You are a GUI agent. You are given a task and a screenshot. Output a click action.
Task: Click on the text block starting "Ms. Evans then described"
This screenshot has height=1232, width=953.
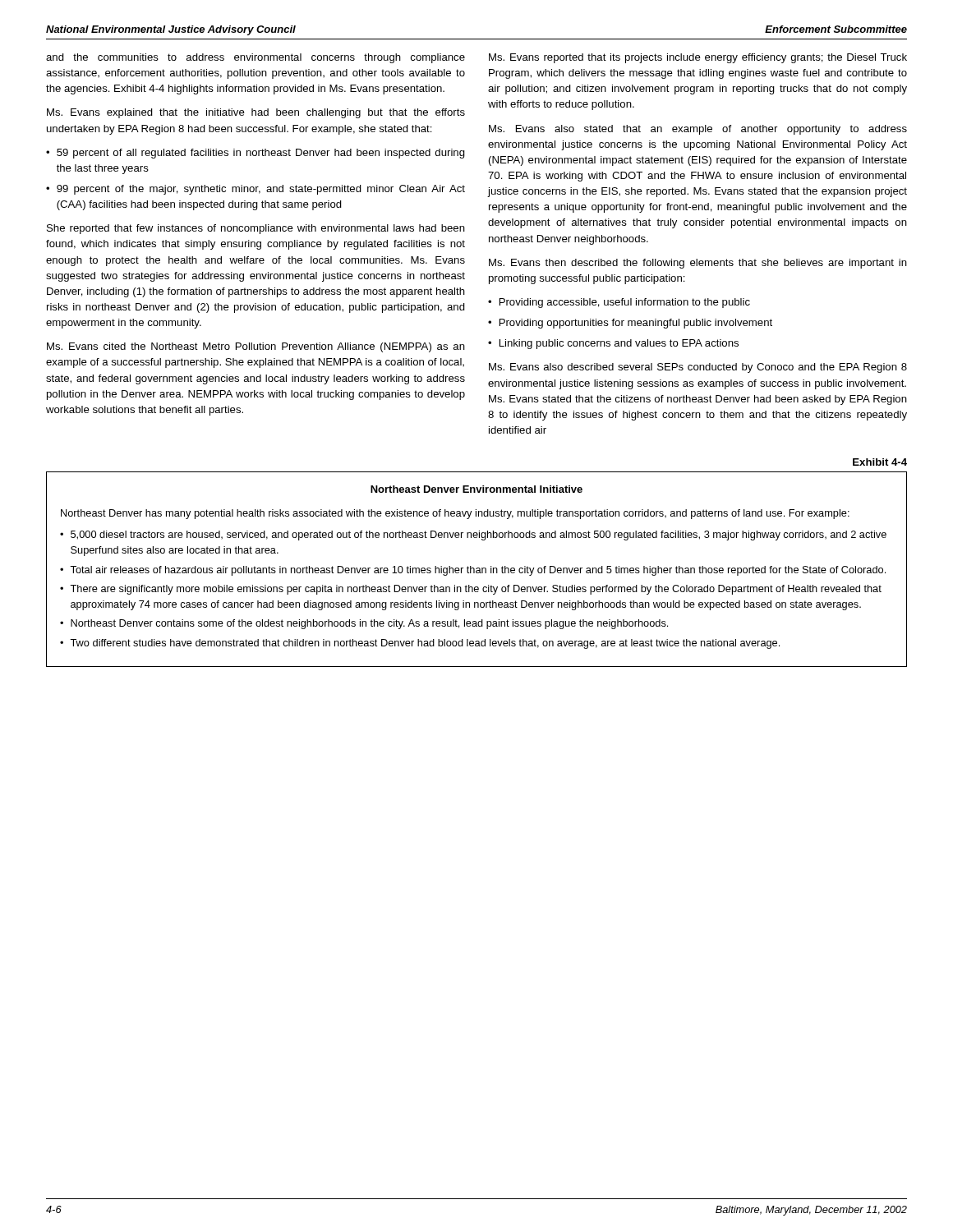coord(698,270)
